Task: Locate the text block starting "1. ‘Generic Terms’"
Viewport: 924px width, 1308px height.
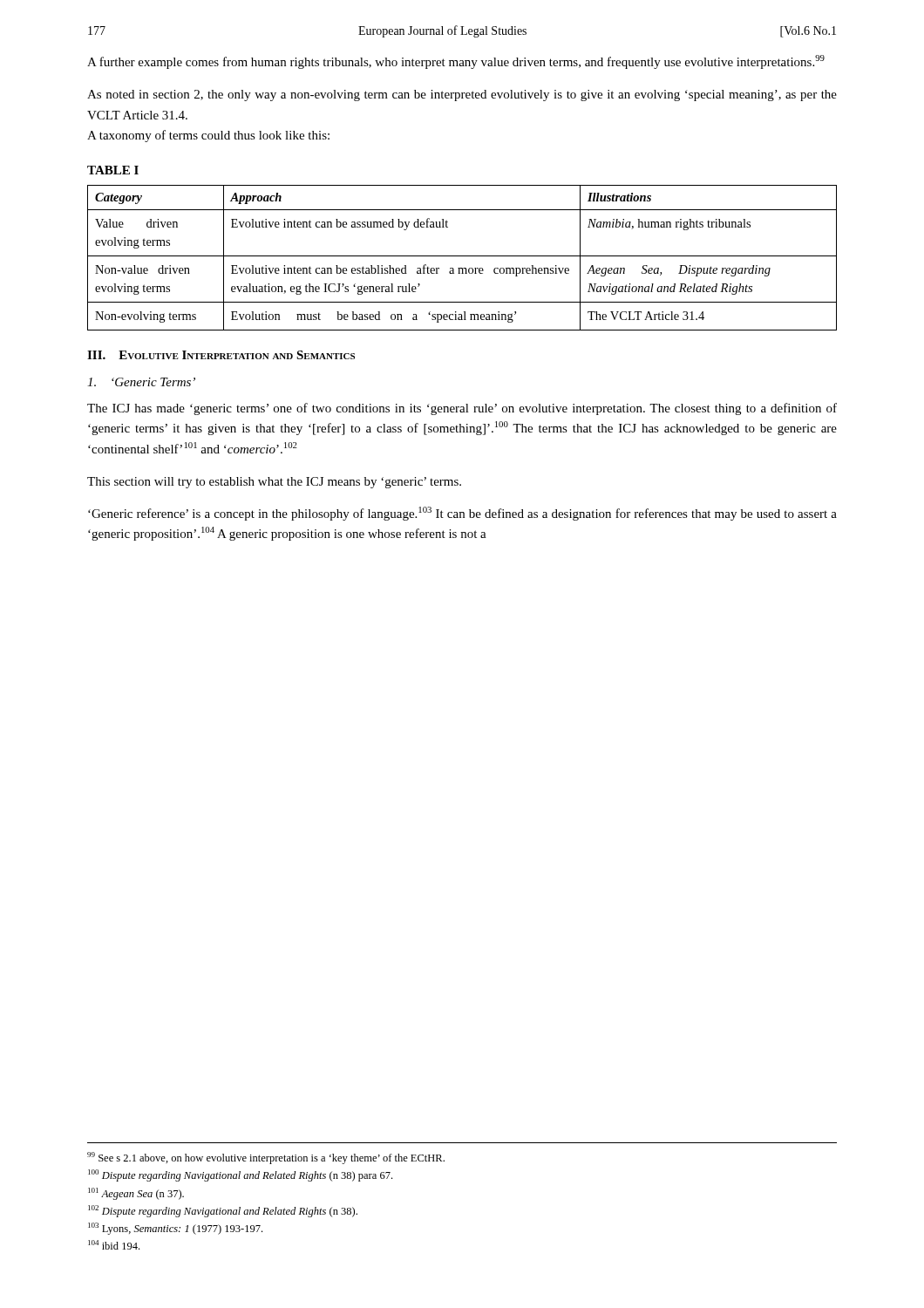Action: [141, 382]
